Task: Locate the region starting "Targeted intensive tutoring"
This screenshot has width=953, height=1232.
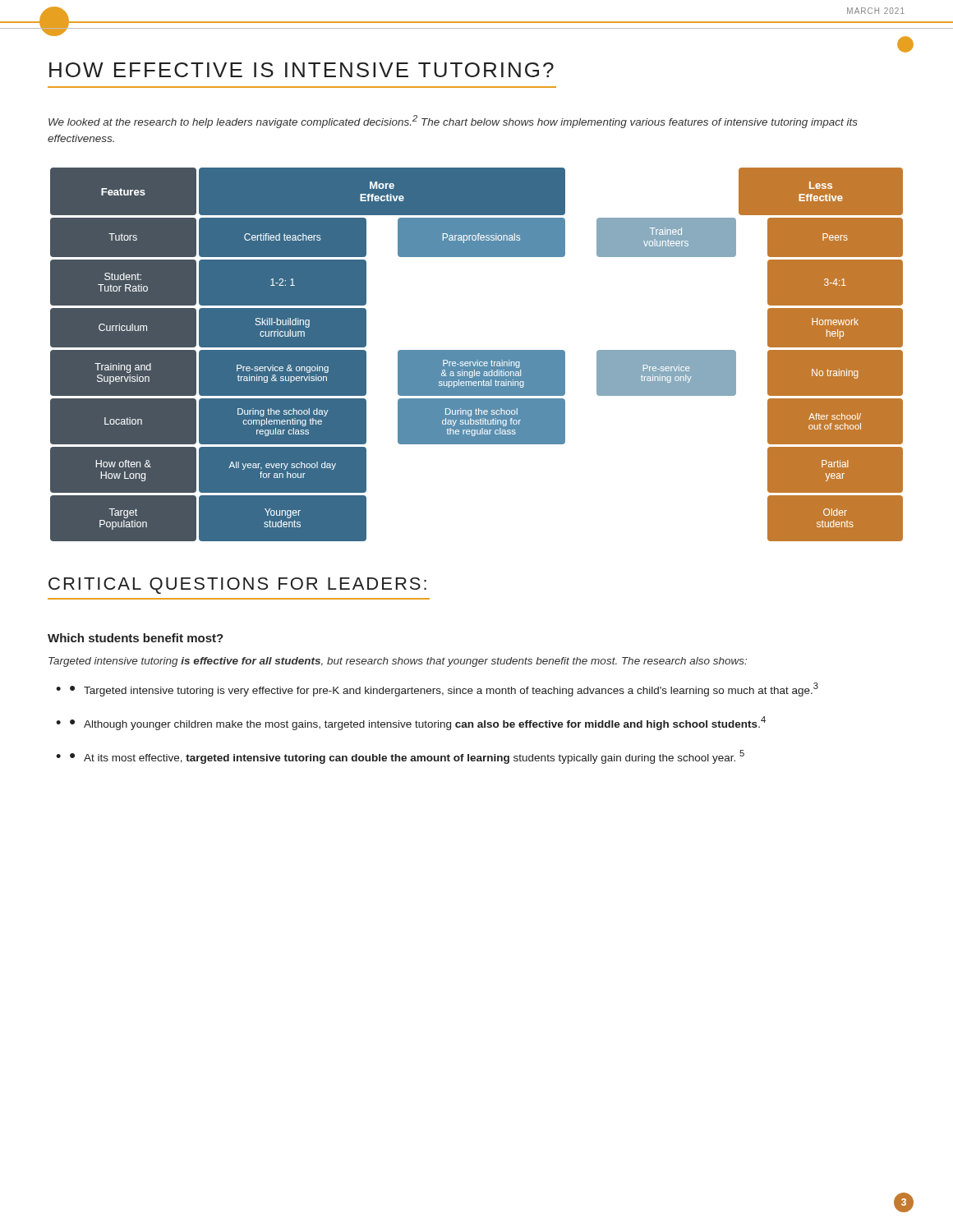Action: coord(397,661)
